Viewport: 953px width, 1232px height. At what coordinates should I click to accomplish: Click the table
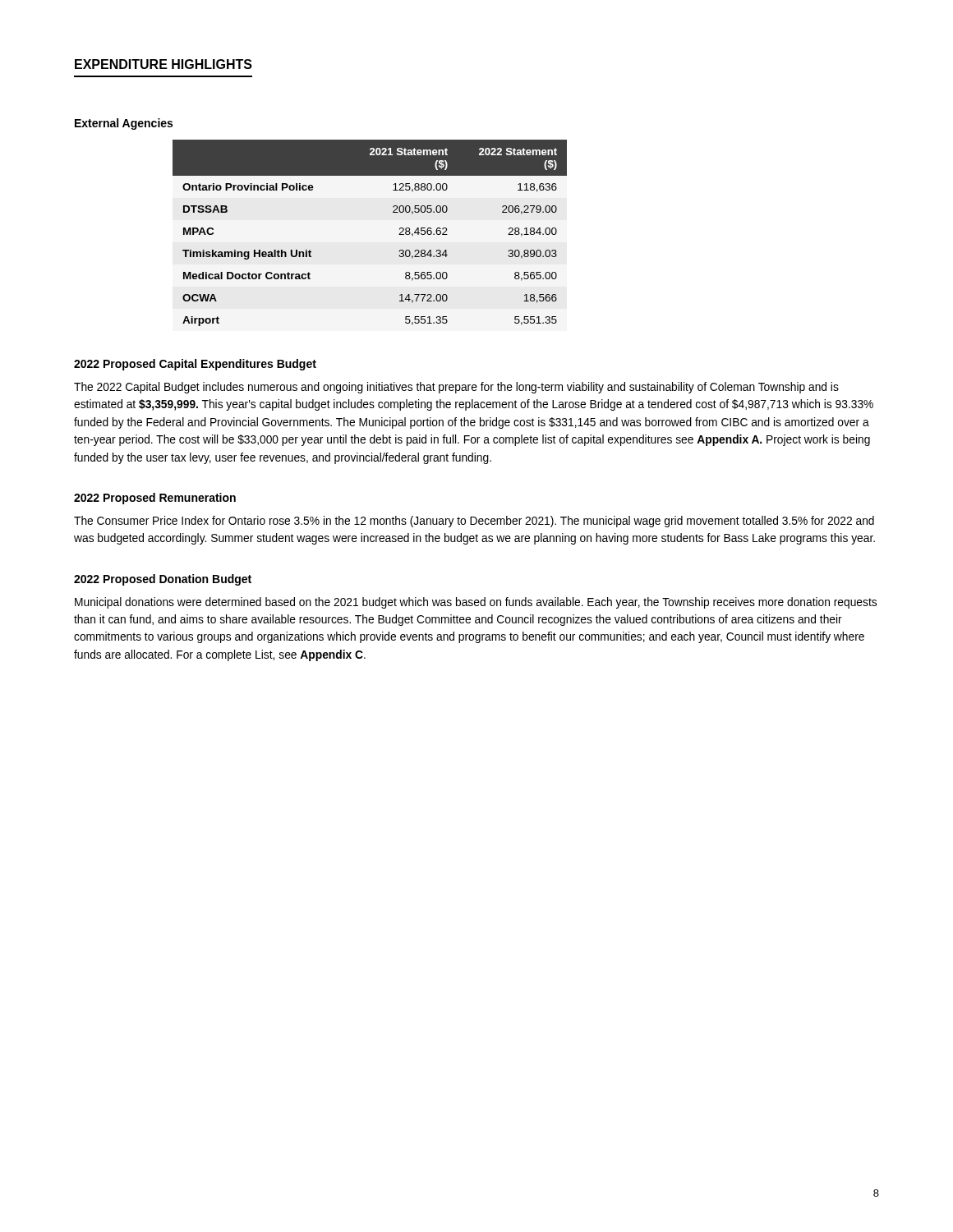[x=526, y=235]
